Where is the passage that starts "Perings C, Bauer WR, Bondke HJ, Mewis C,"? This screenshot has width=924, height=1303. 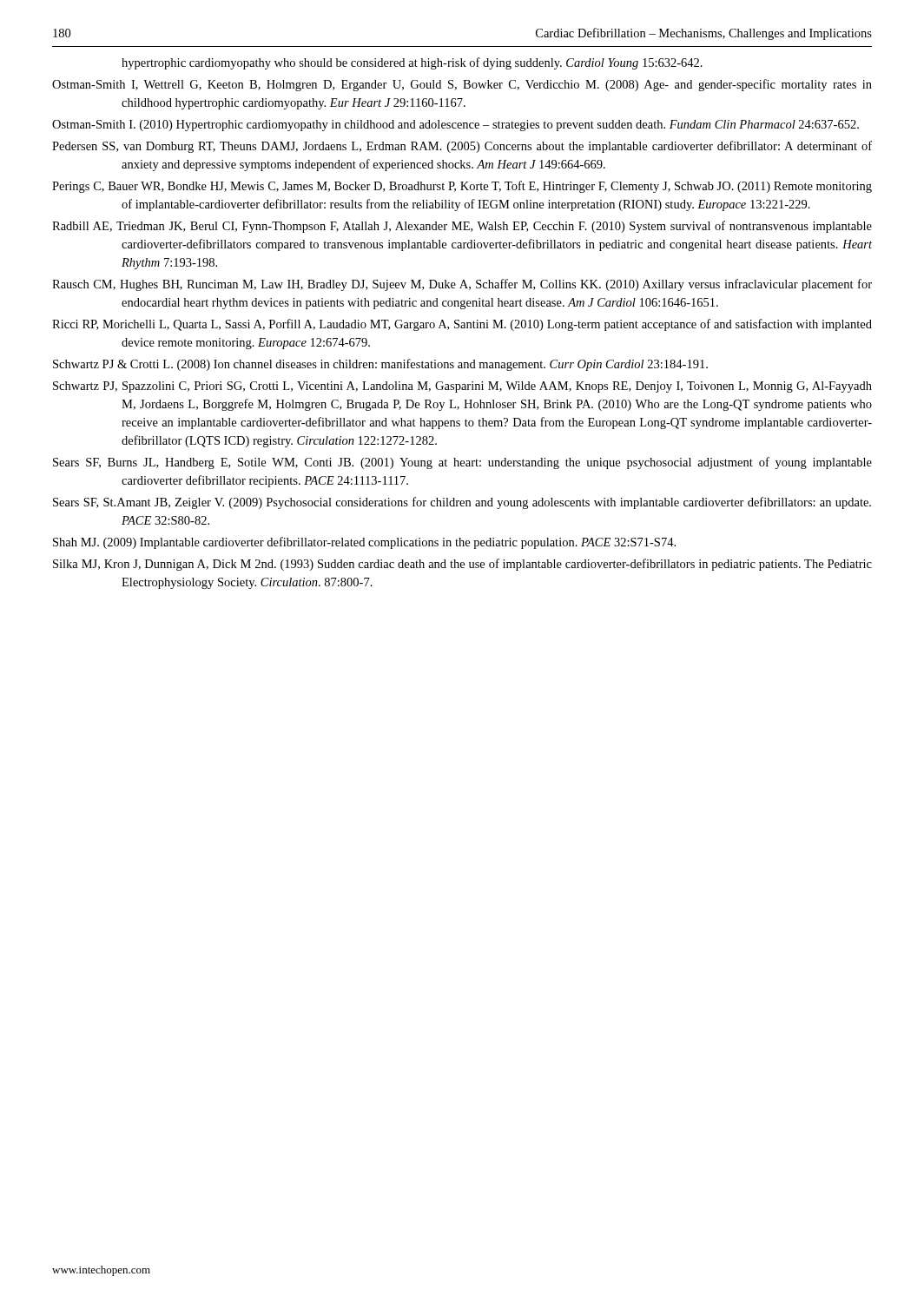pyautogui.click(x=462, y=195)
